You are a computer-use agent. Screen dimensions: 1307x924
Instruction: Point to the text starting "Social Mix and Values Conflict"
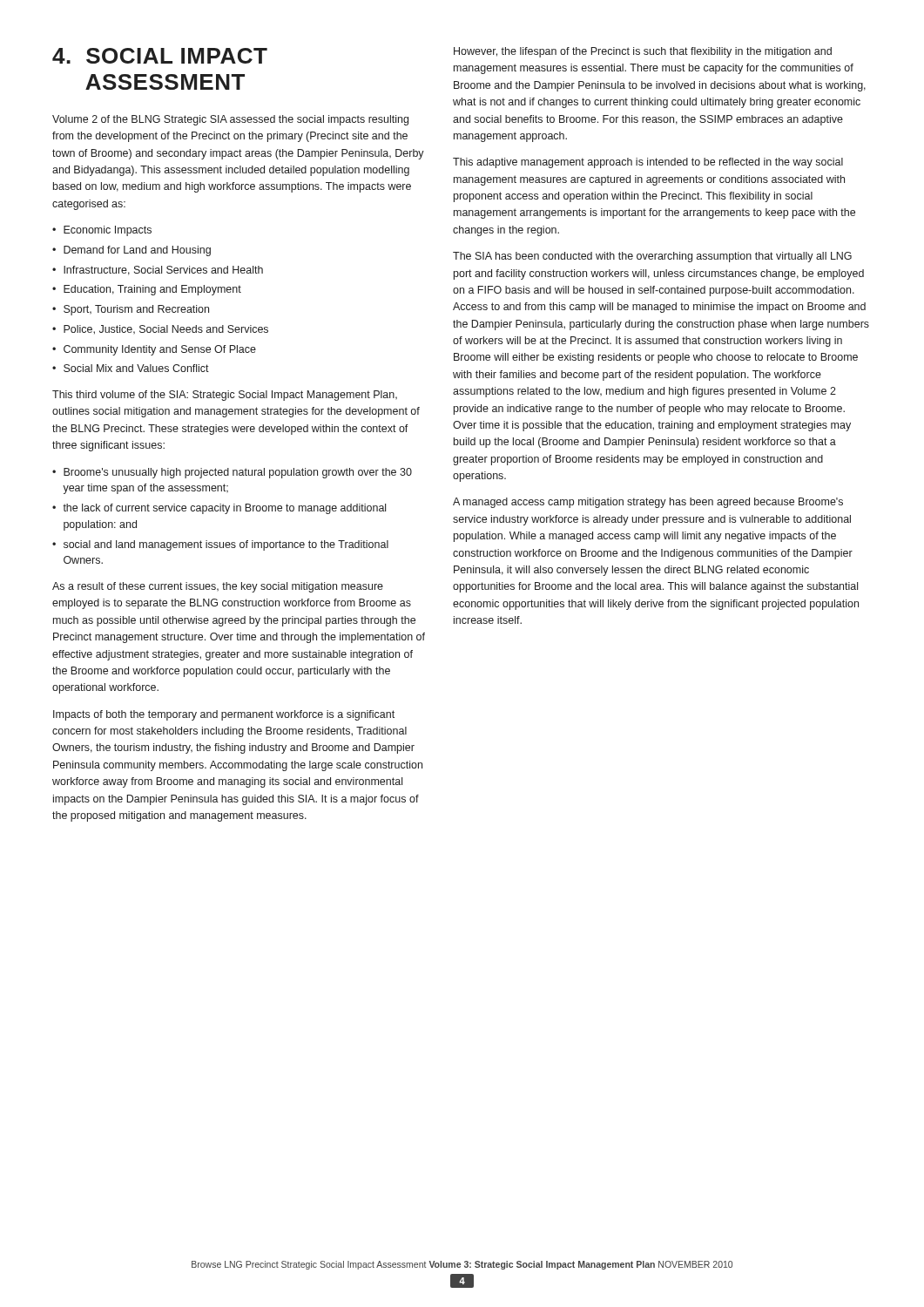(x=131, y=368)
